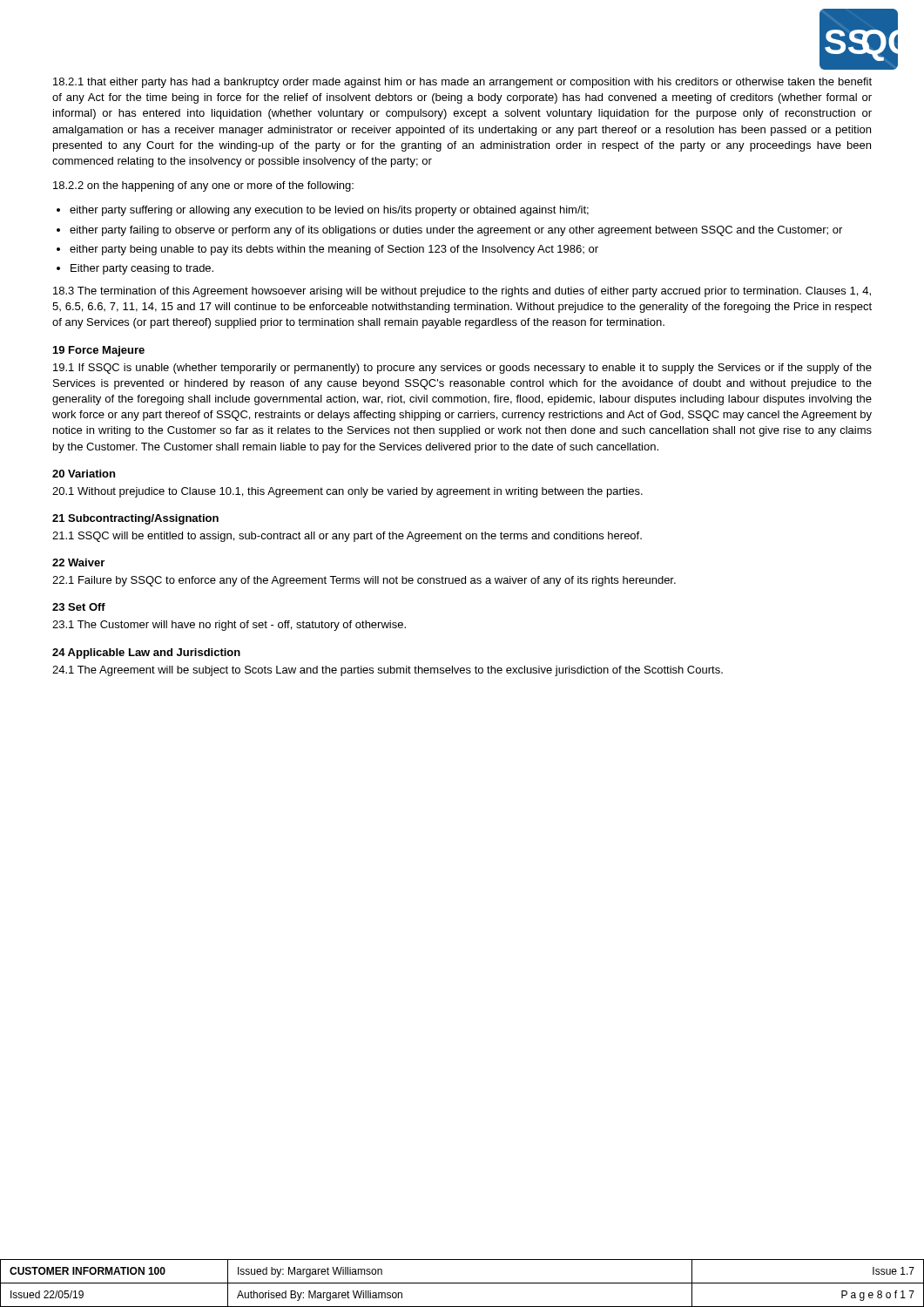Image resolution: width=924 pixels, height=1307 pixels.
Task: Locate the block of text that opens with "1 The Customer will have no right of"
Action: [x=230, y=625]
